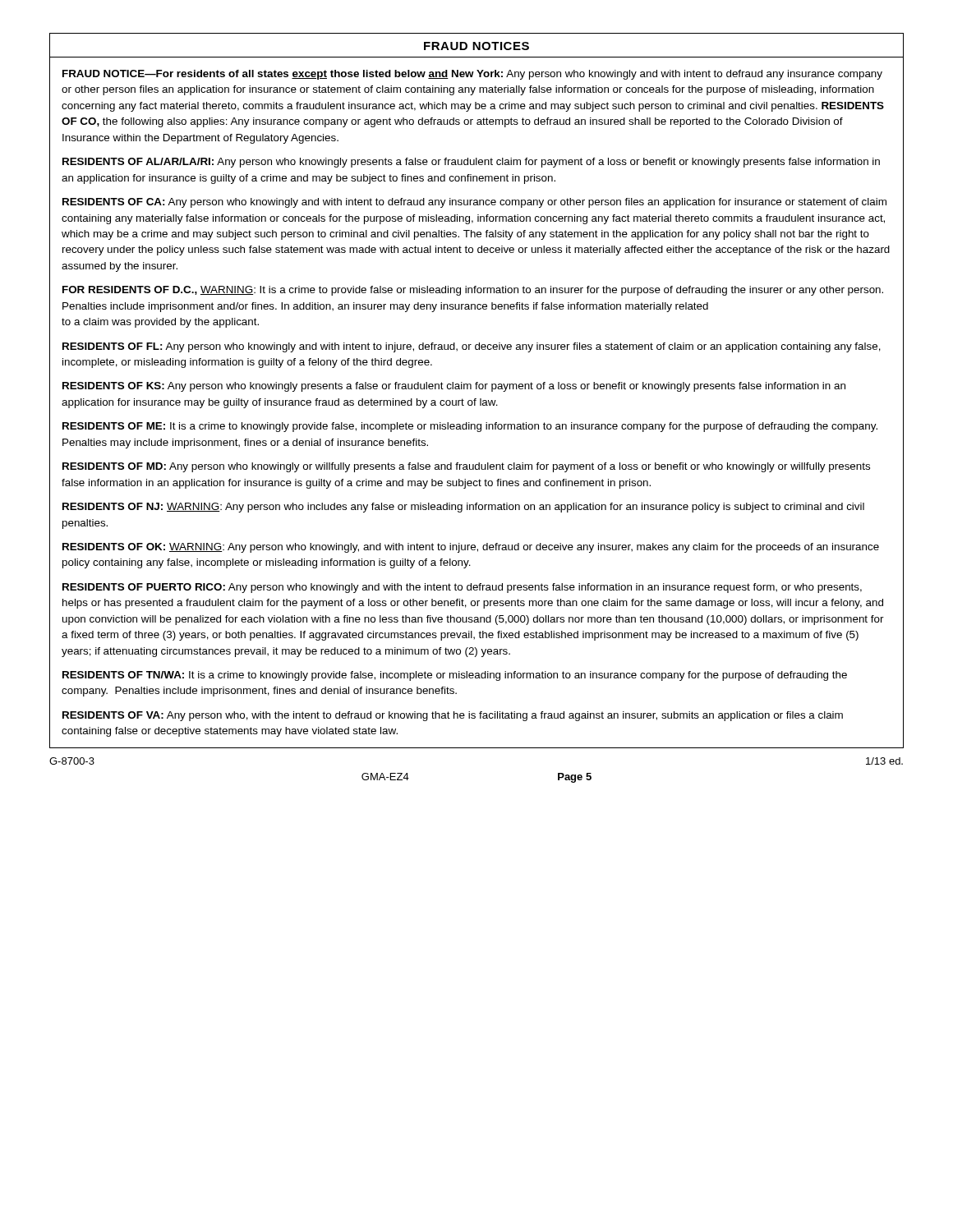Click on the text block starting "FRAUD NOTICES"

click(476, 46)
